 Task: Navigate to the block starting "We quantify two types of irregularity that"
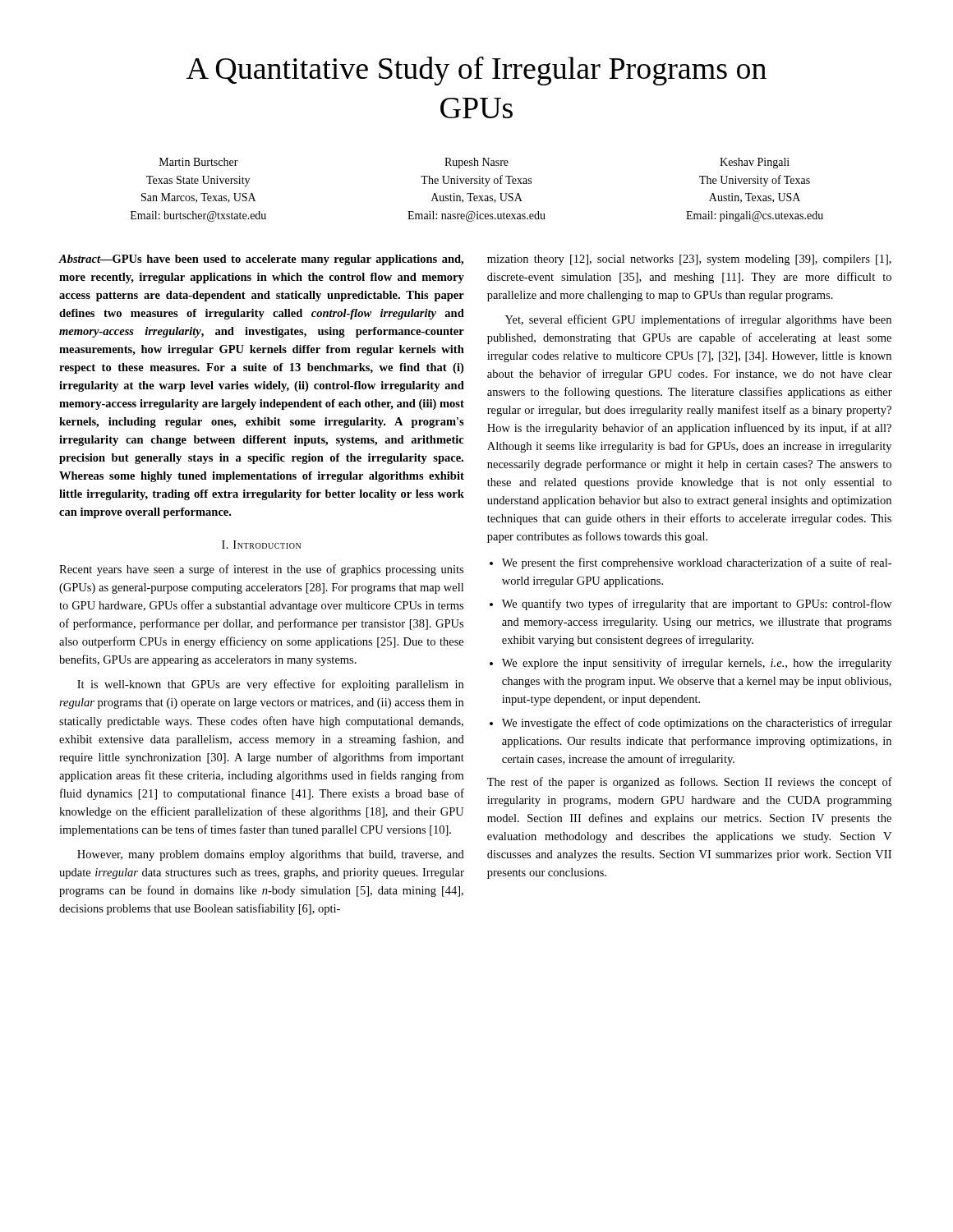coord(697,622)
